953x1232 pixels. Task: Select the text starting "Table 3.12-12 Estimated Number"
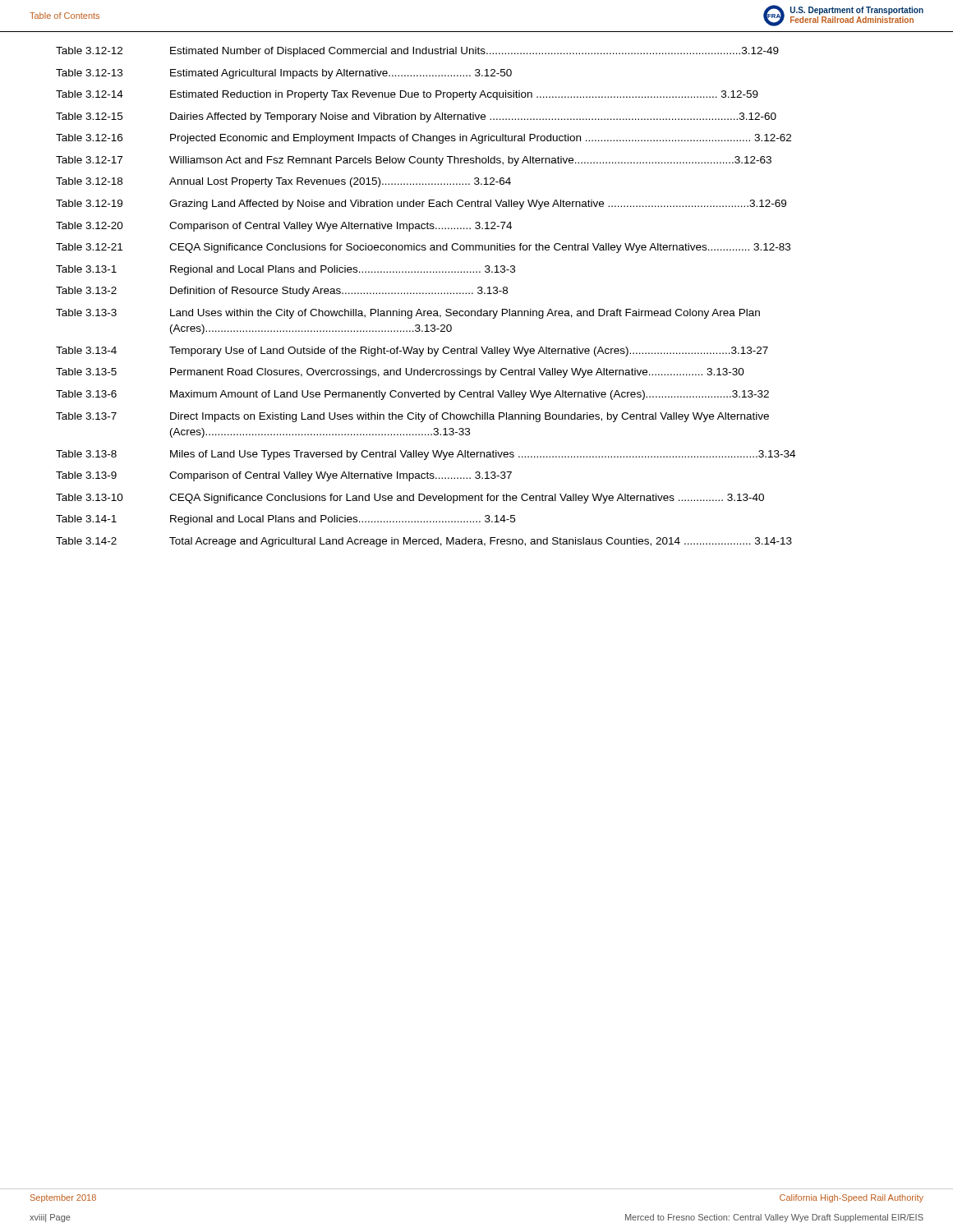click(x=476, y=51)
